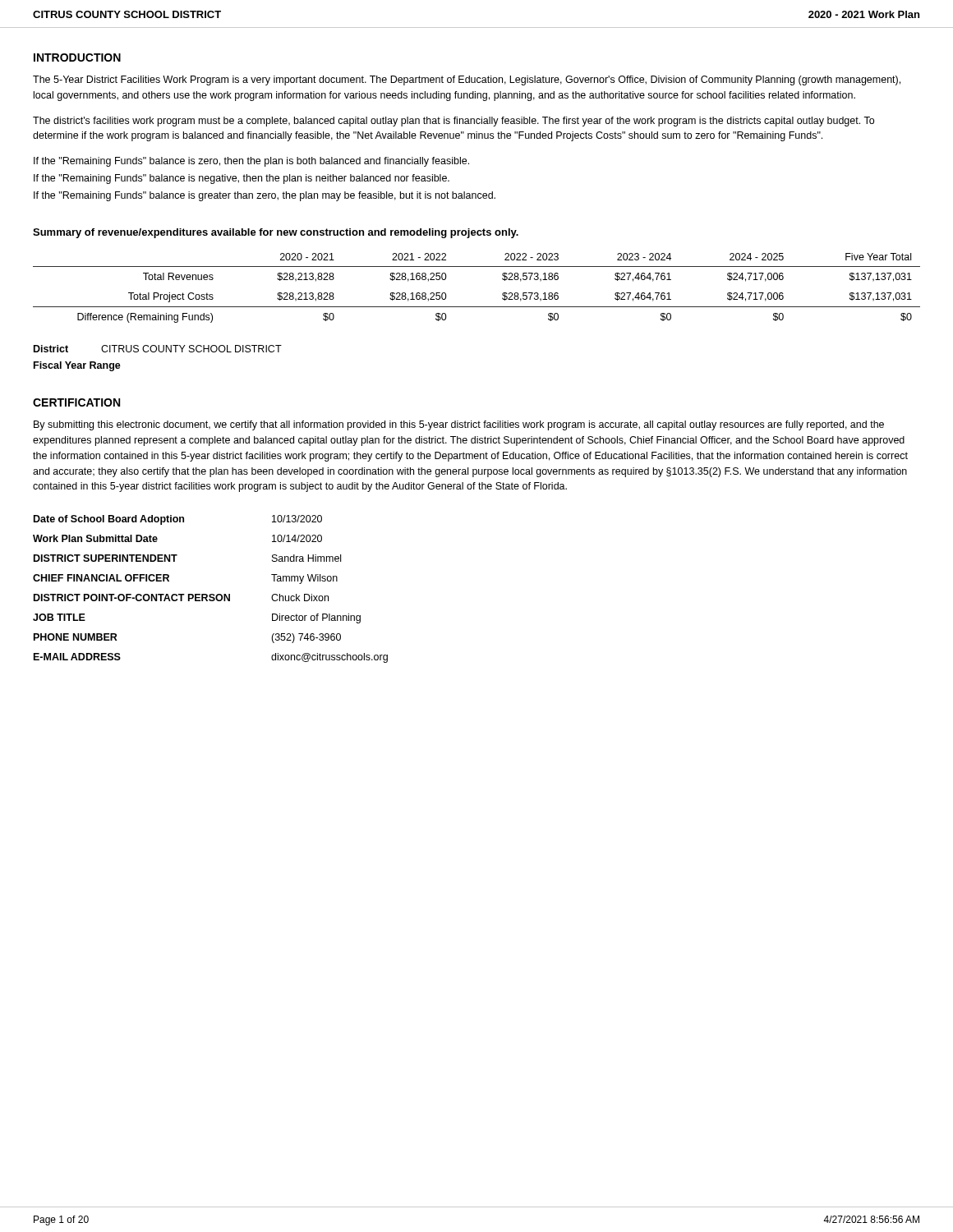The height and width of the screenshot is (1232, 953).
Task: Point to the region starting "The district's facilities work program must"
Action: (x=454, y=128)
